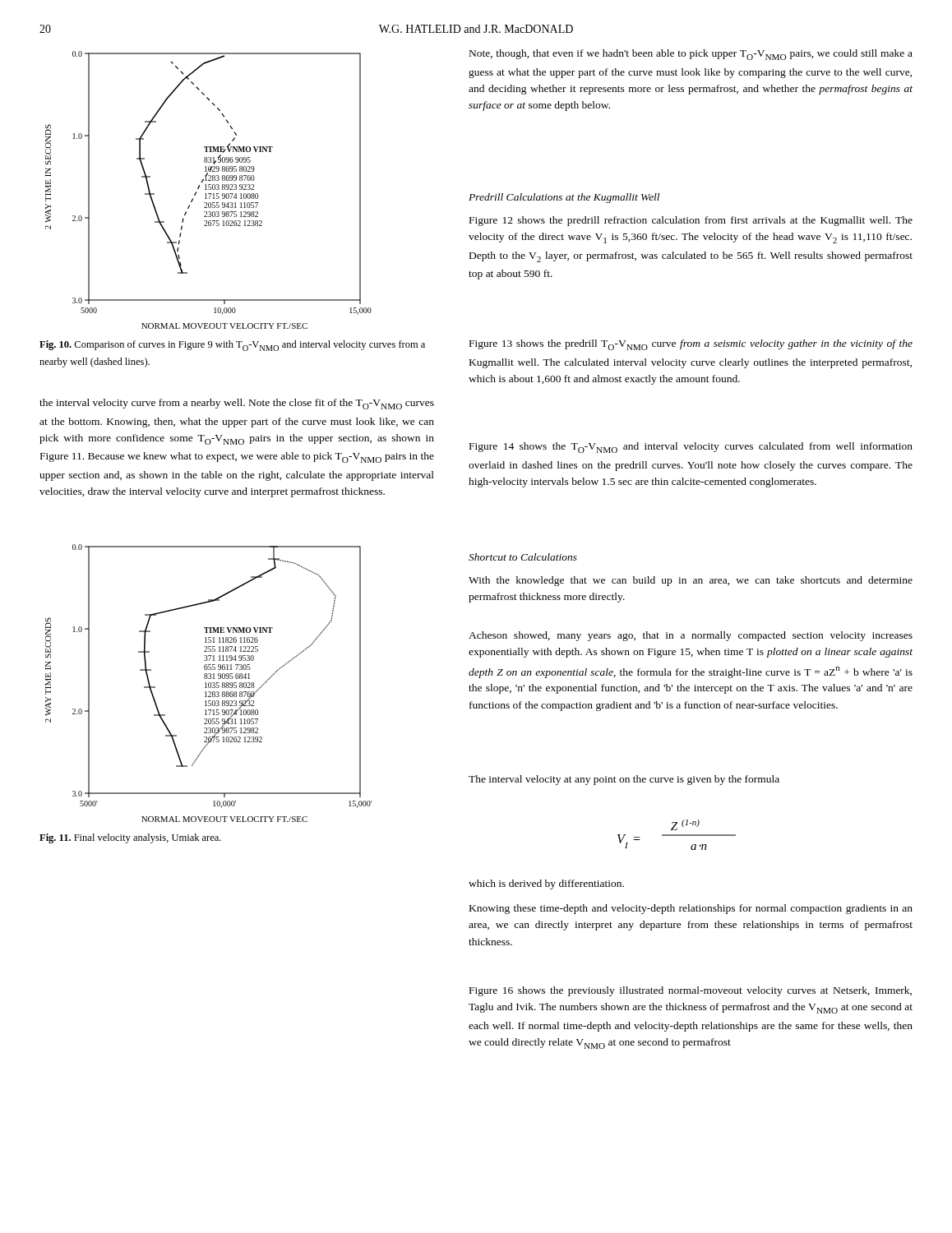Image resolution: width=952 pixels, height=1233 pixels.
Task: Point to the text block starting "Figure 12 shows the predrill refraction calculation from"
Action: 691,247
